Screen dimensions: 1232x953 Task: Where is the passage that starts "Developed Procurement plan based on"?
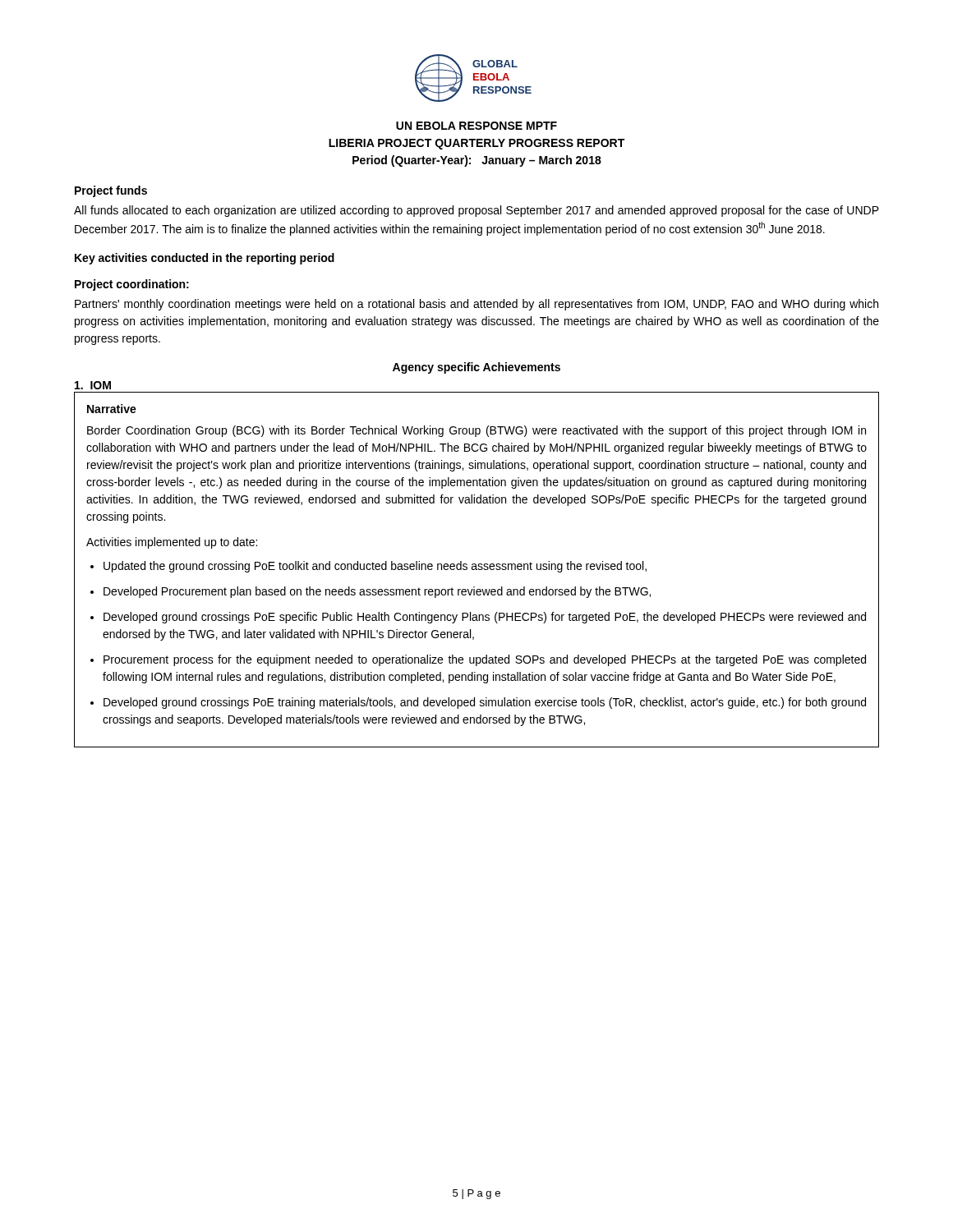coord(377,591)
